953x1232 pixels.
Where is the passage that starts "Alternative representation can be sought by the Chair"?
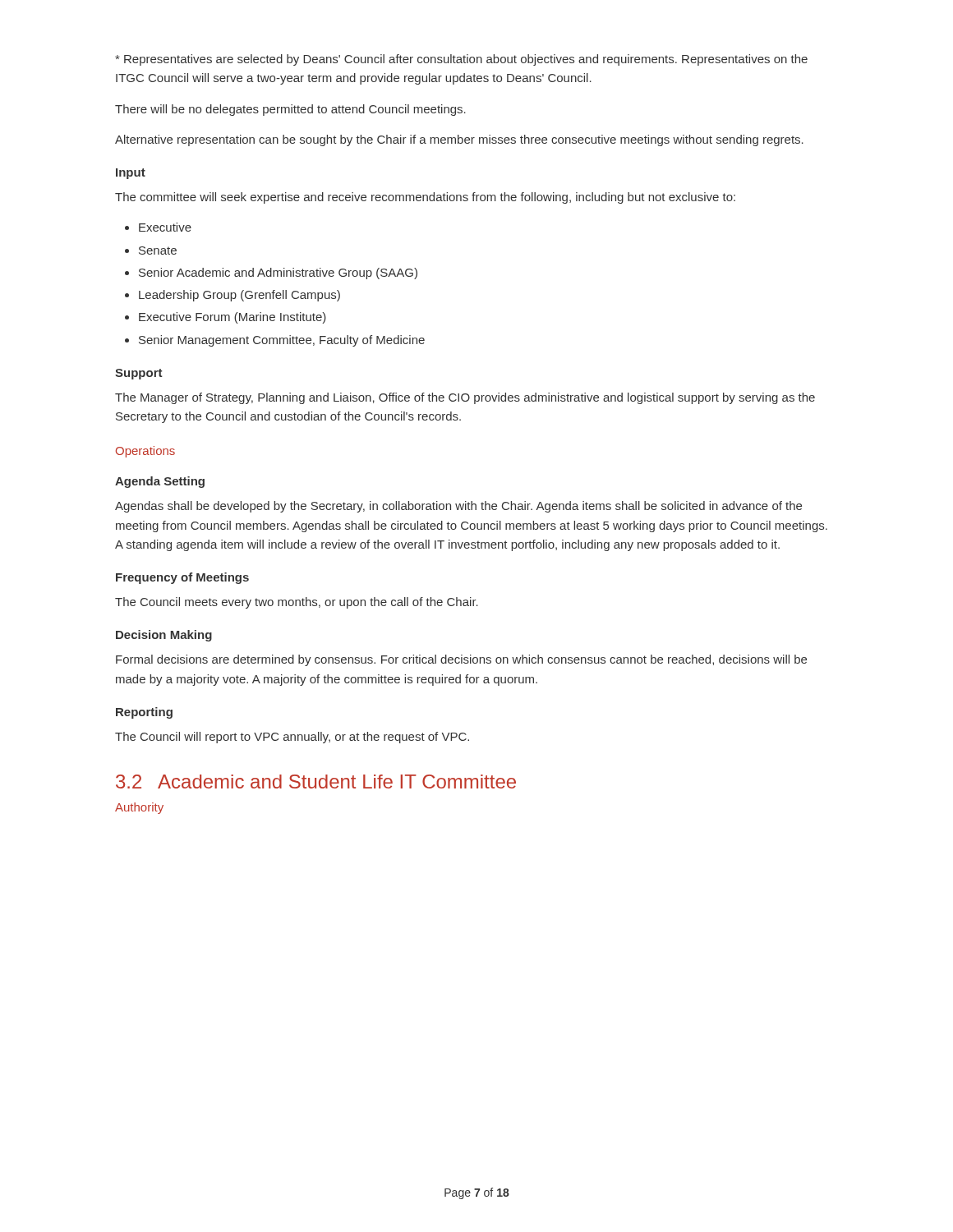[460, 139]
